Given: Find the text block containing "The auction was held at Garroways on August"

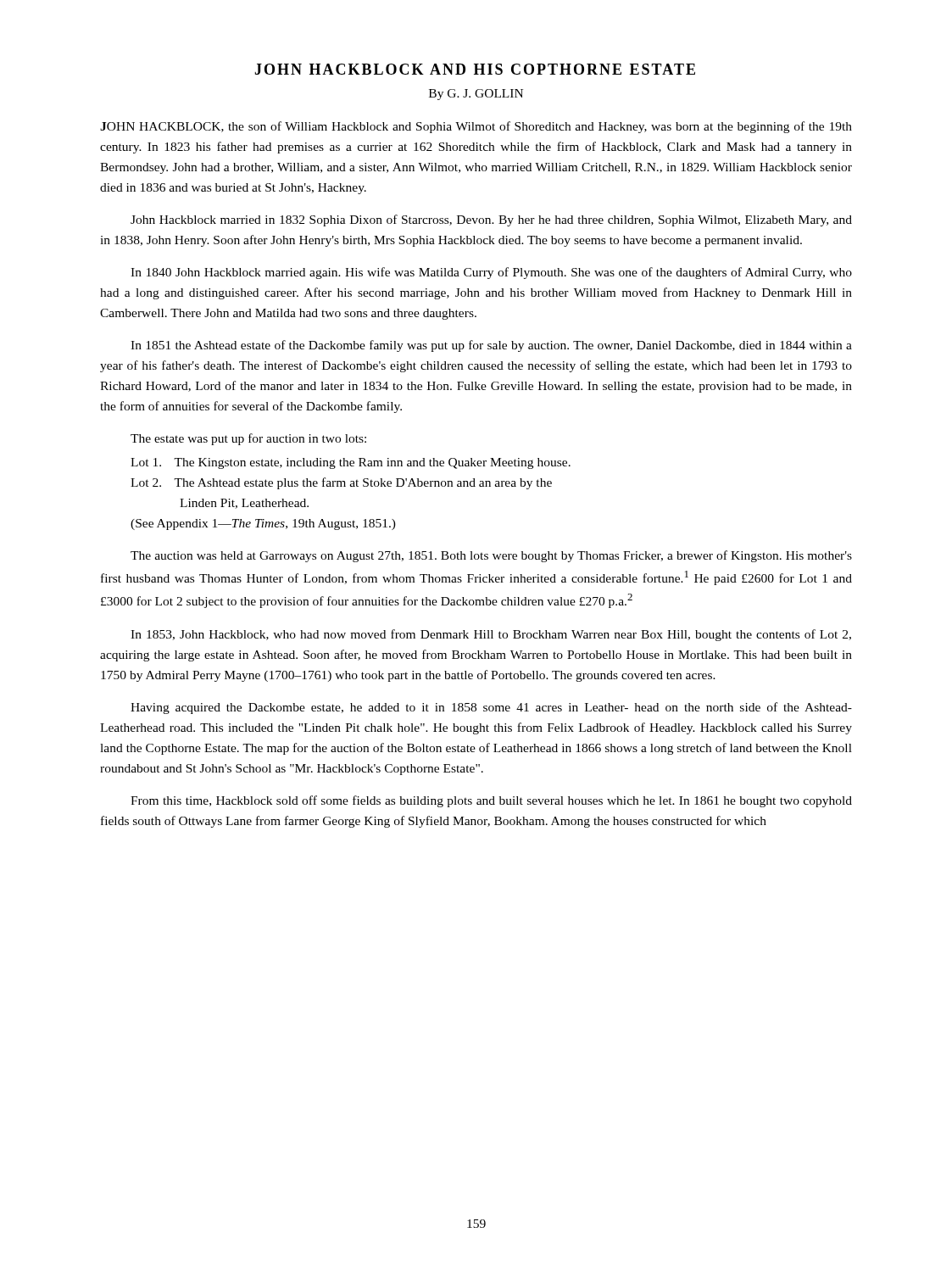Looking at the screenshot, I should click(x=476, y=578).
